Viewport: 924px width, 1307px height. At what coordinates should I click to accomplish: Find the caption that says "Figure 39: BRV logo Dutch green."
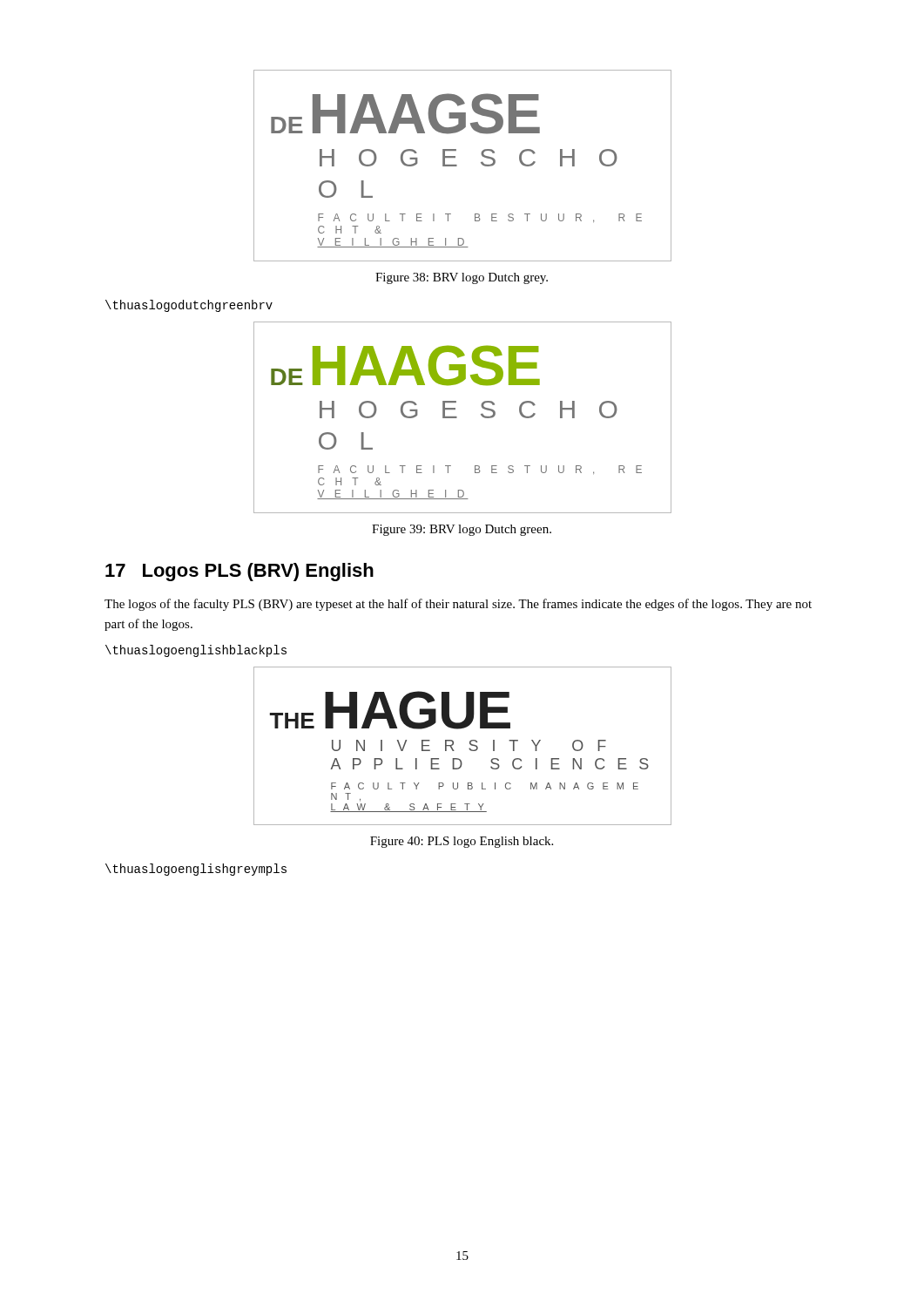coord(462,529)
